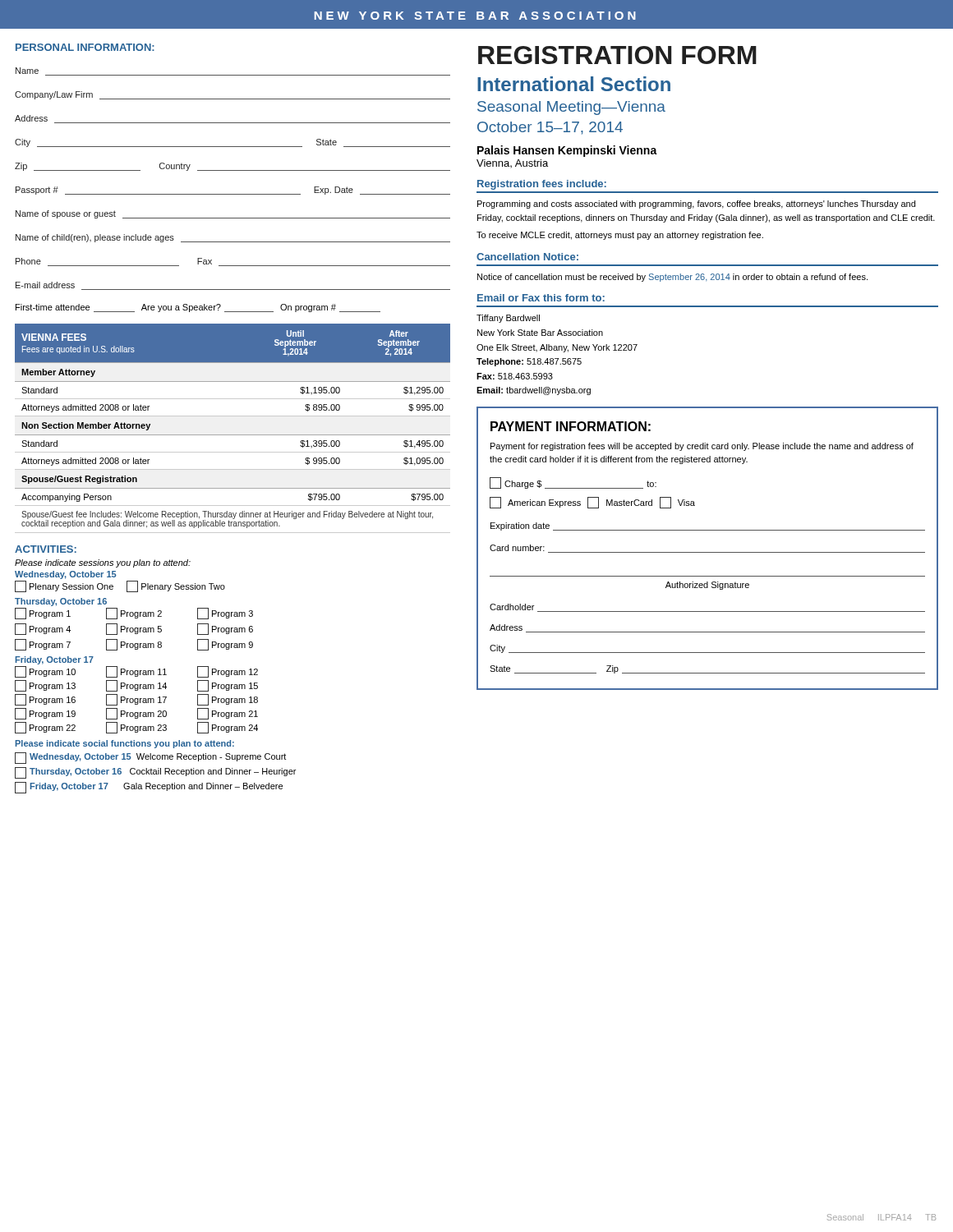
Task: Select the list item containing "Program 12"
Action: [228, 672]
